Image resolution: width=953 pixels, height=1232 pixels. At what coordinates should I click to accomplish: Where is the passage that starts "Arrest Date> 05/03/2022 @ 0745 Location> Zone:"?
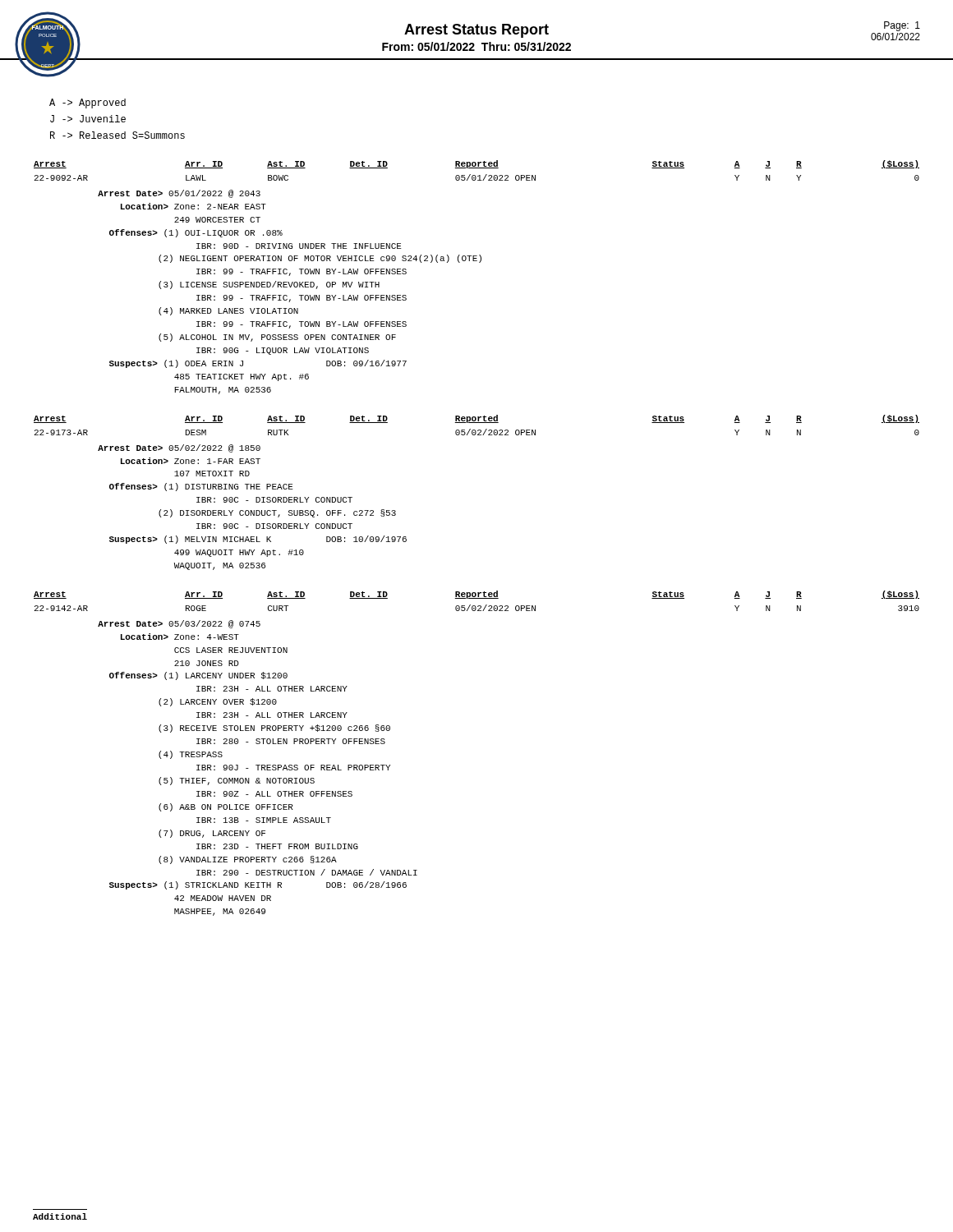(x=225, y=768)
